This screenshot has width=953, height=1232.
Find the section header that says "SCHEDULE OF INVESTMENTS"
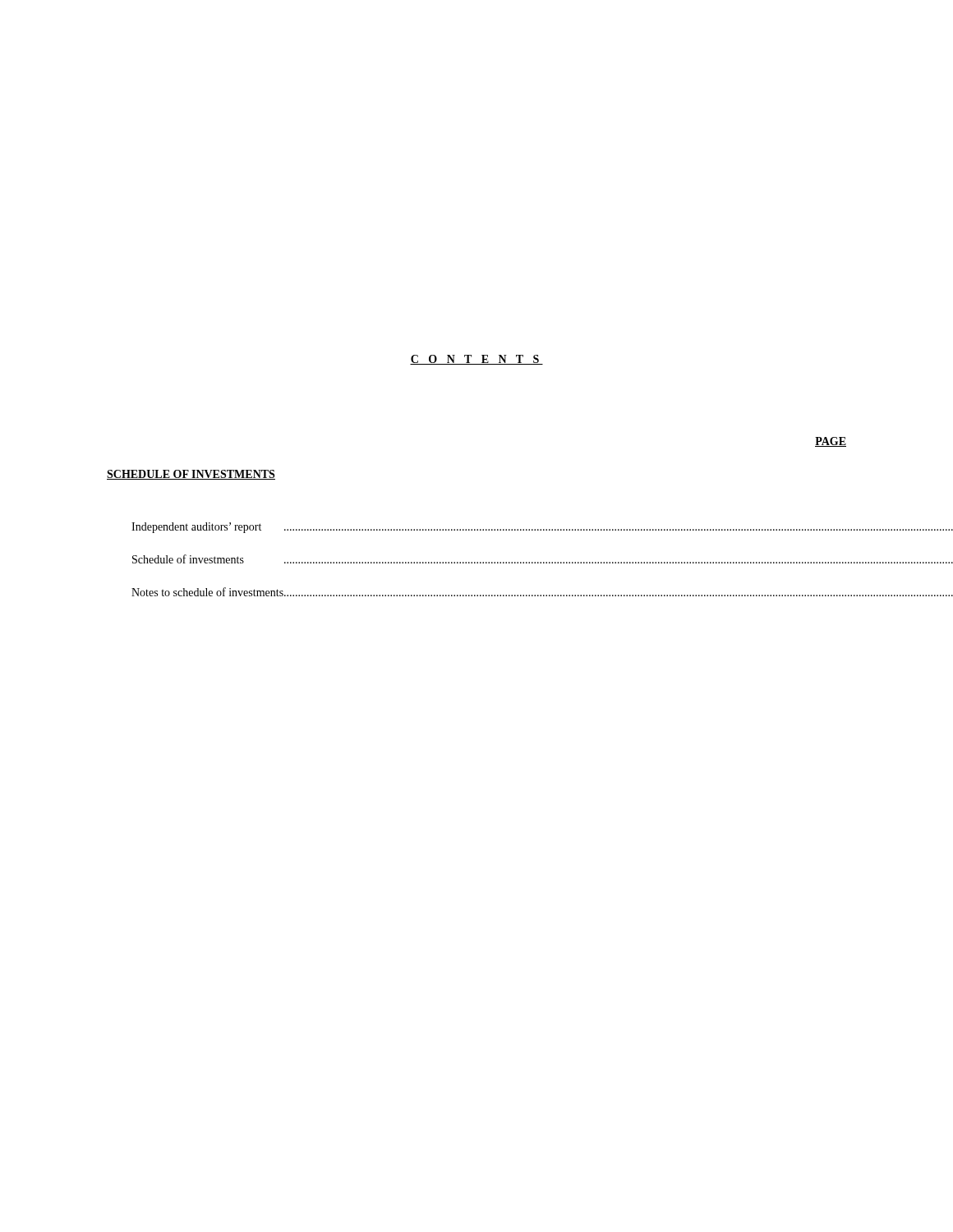(191, 474)
